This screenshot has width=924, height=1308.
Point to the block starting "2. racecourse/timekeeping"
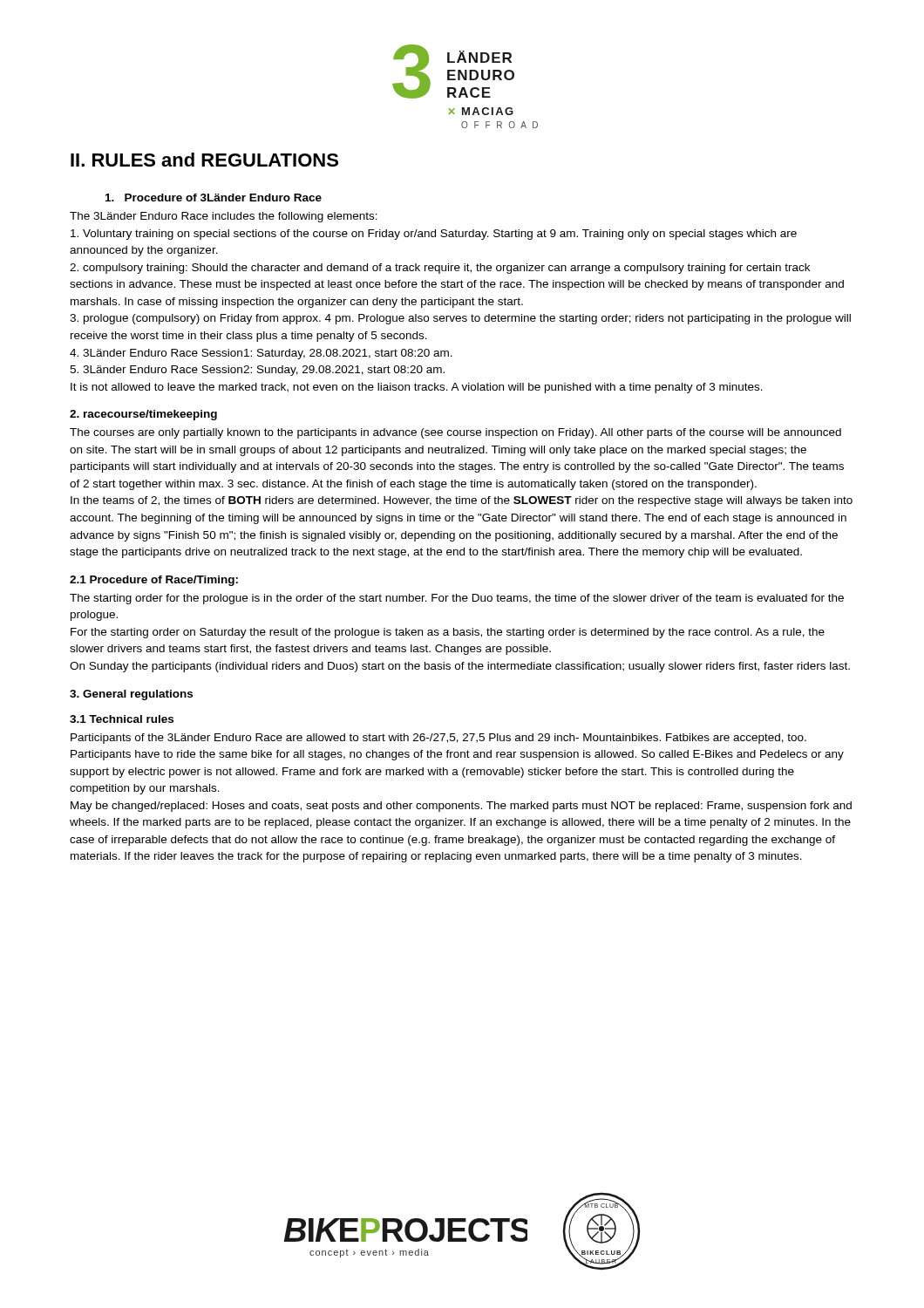(x=144, y=414)
